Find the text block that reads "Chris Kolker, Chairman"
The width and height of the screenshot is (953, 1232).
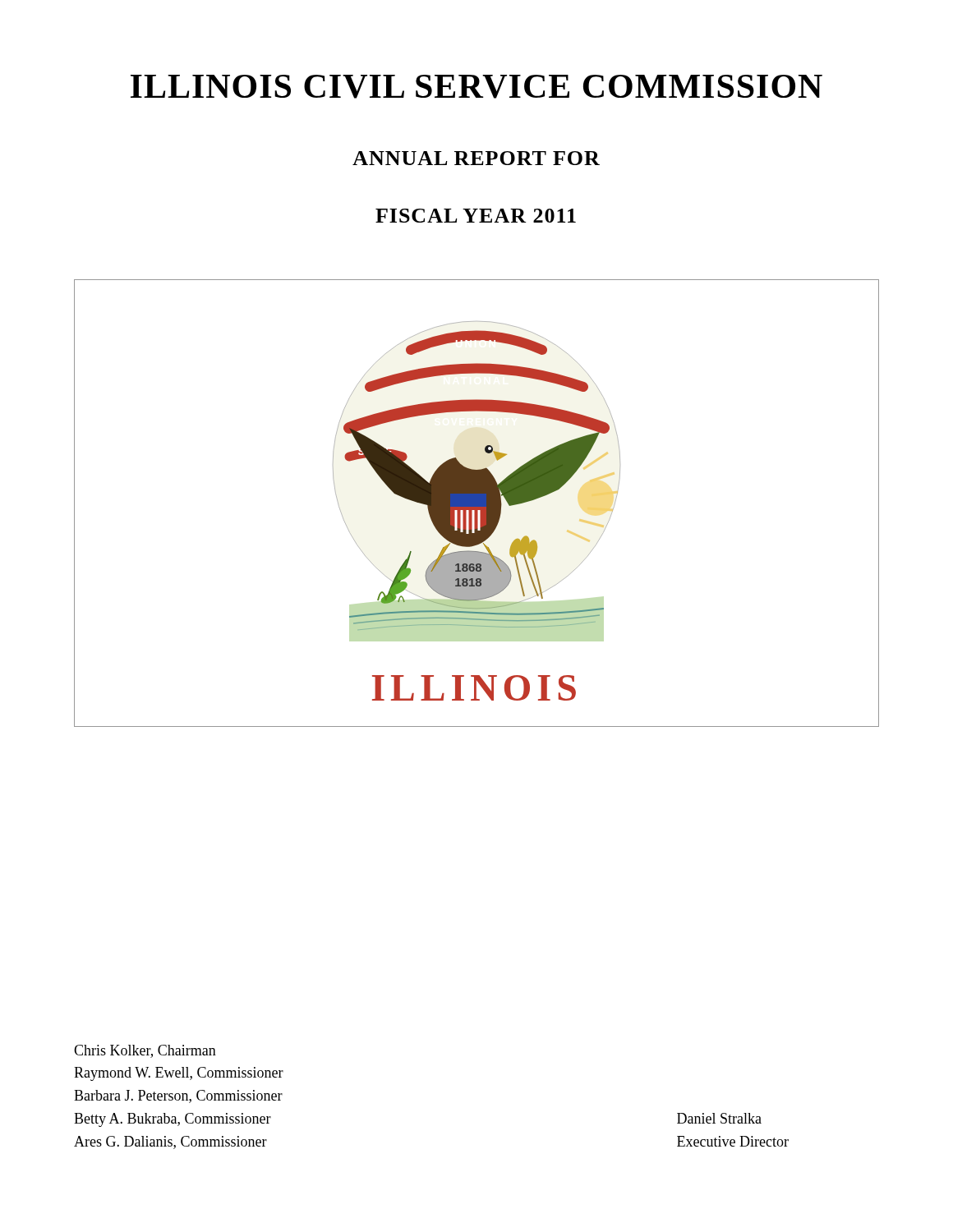coord(178,1097)
